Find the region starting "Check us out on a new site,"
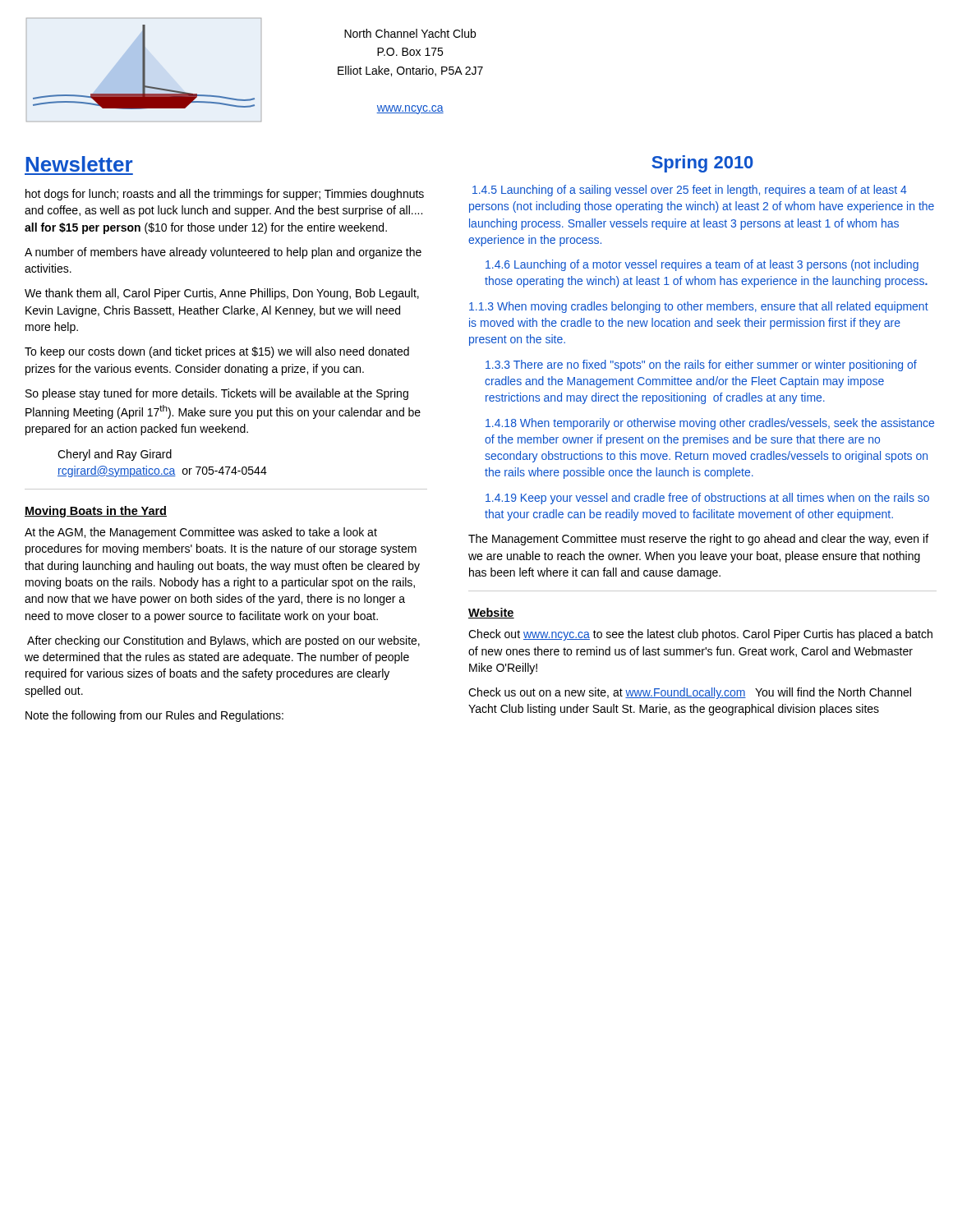 coord(690,701)
